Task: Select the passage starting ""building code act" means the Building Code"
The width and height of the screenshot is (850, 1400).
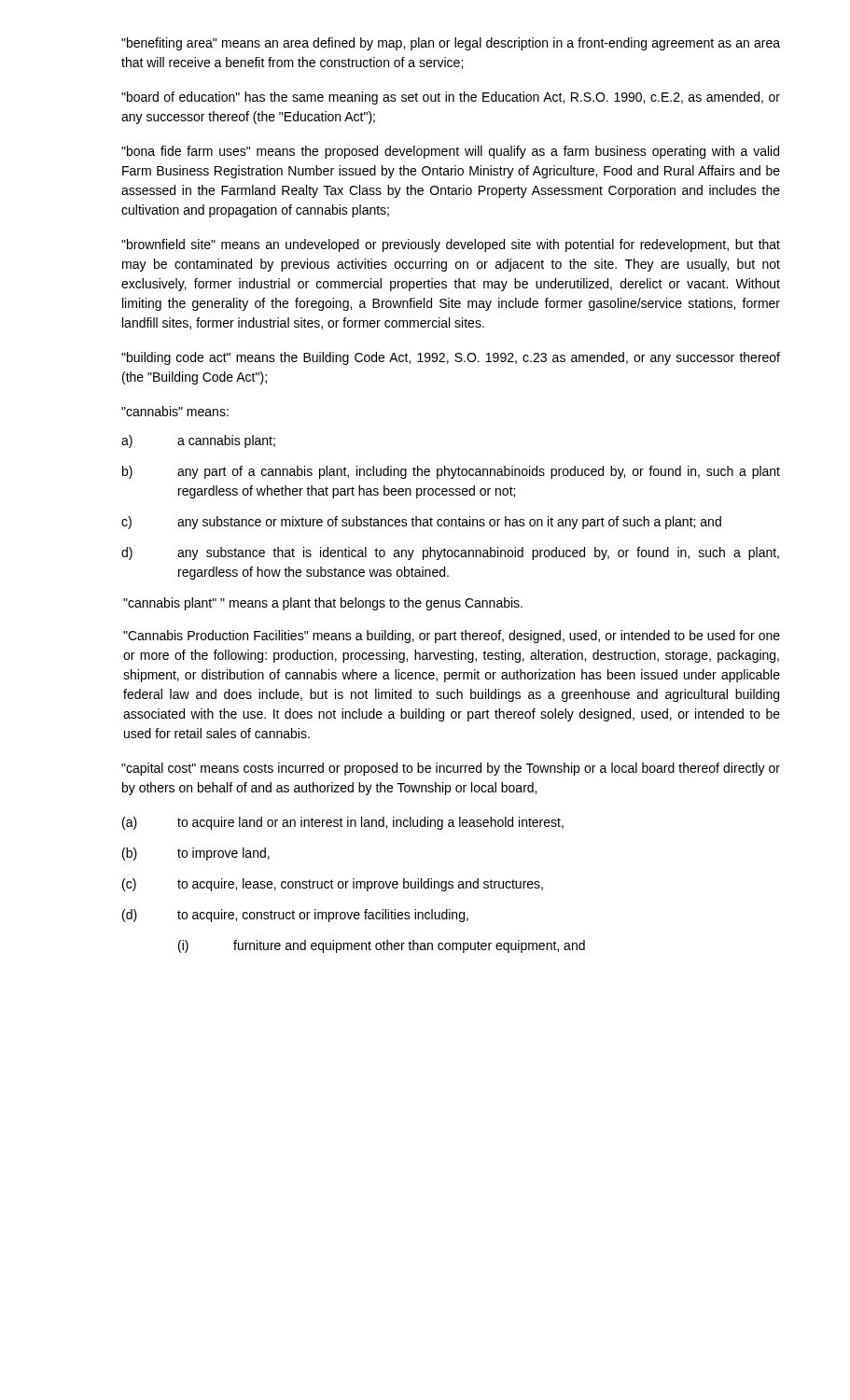Action: [x=451, y=367]
